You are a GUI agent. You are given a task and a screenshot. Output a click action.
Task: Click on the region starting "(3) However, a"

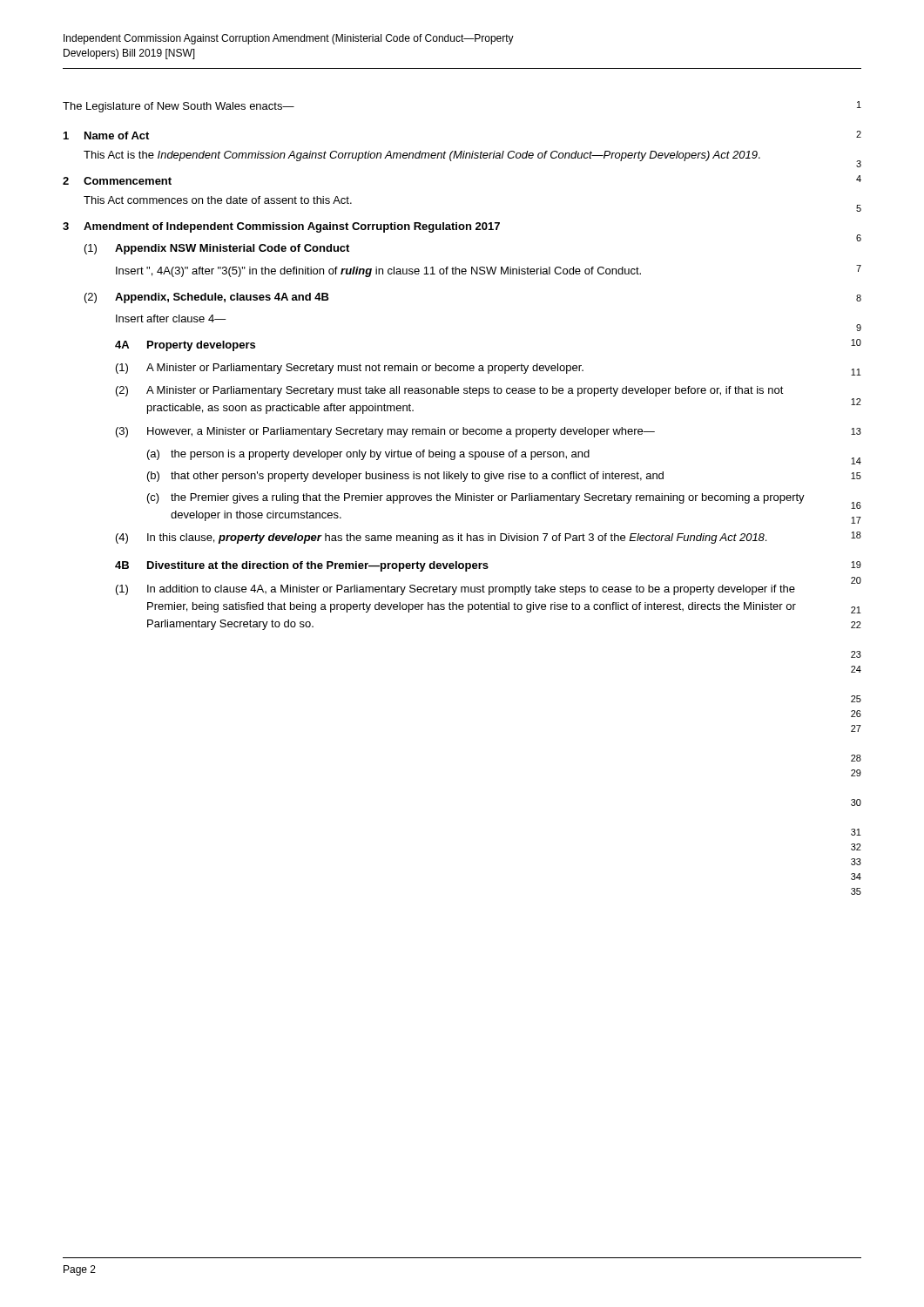click(x=359, y=431)
